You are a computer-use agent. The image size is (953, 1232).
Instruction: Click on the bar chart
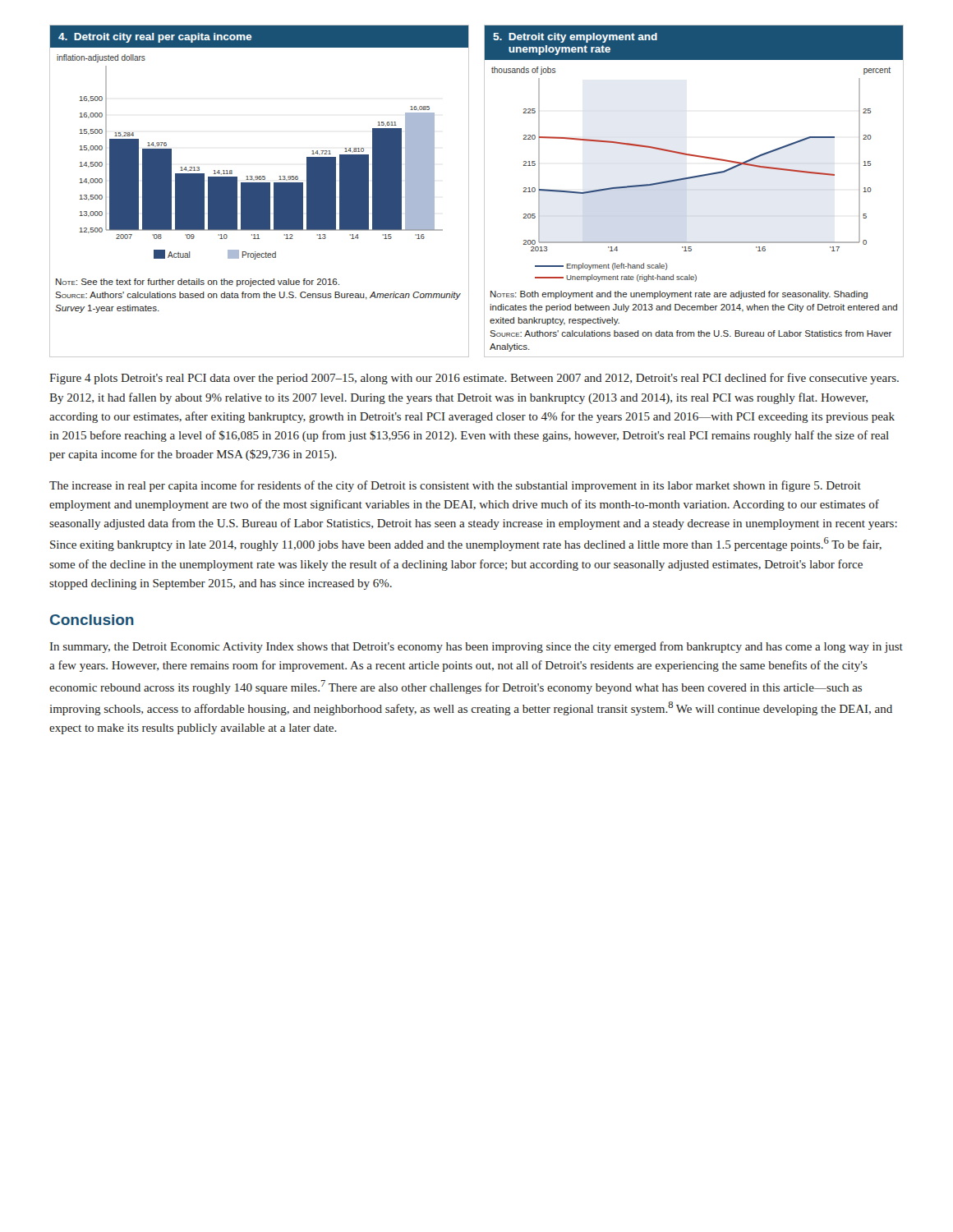(x=259, y=191)
